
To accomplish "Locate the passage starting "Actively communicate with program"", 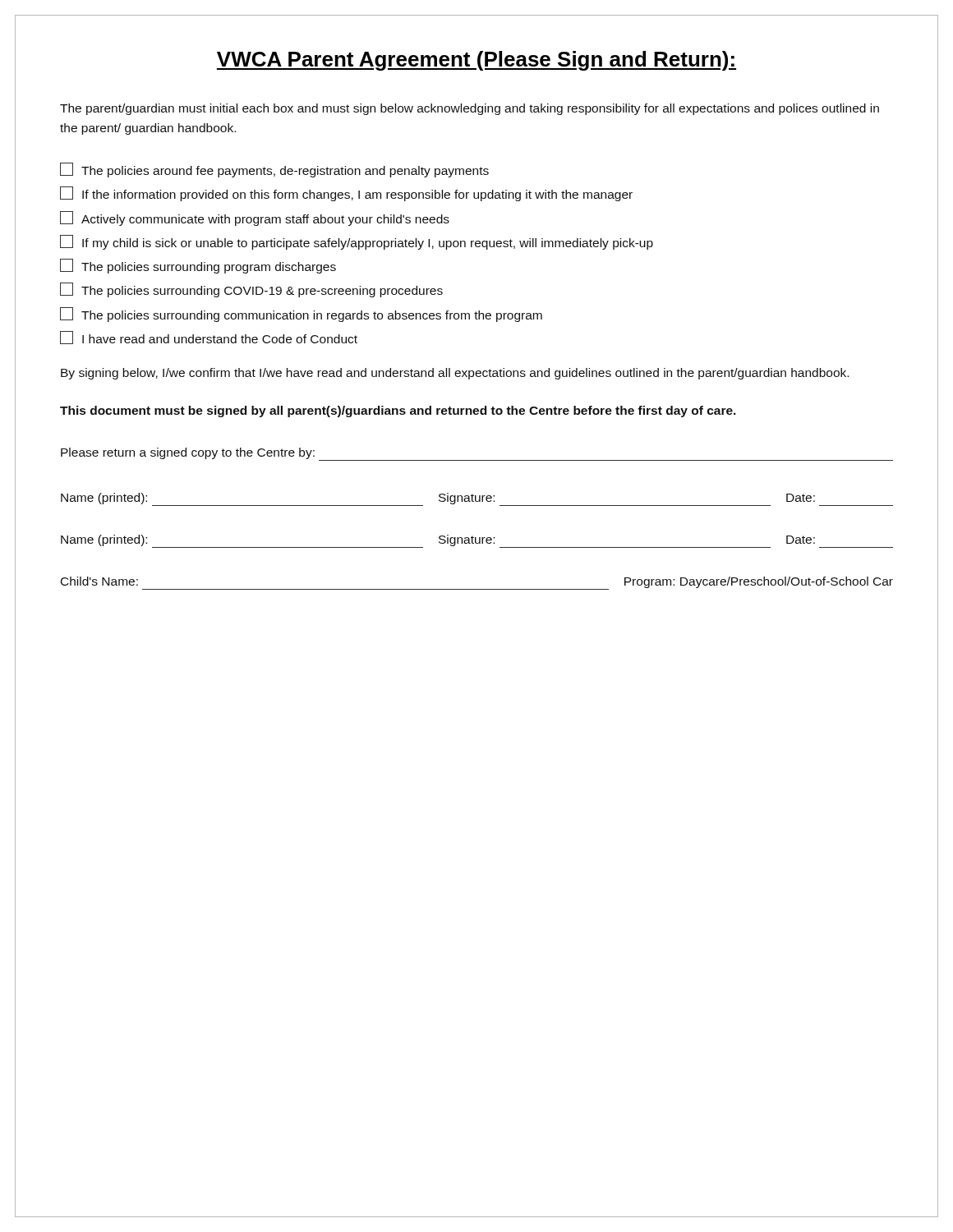I will coord(255,219).
